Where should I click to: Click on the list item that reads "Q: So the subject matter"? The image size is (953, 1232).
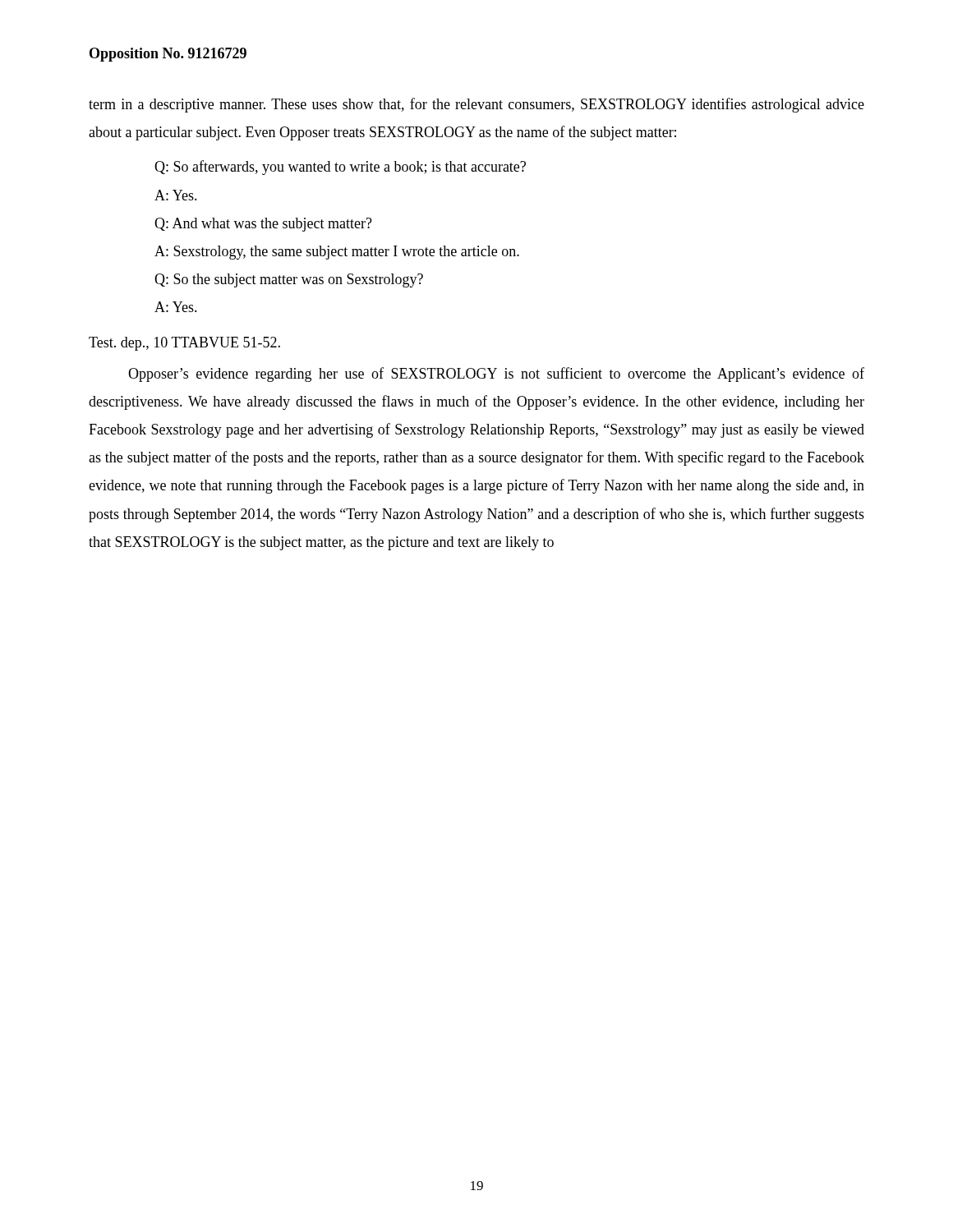click(x=289, y=279)
